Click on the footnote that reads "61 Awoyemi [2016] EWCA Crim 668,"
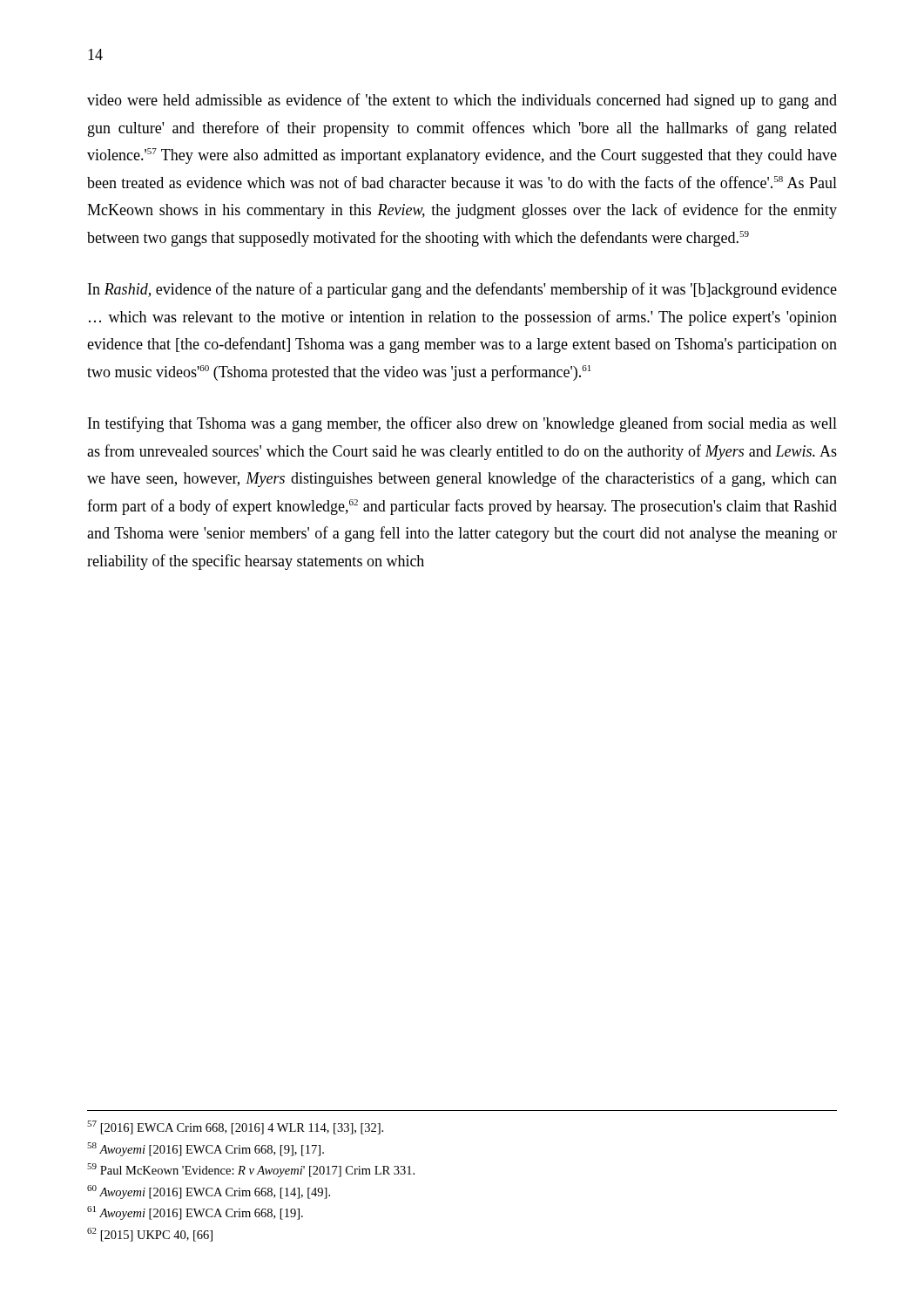 (195, 1212)
